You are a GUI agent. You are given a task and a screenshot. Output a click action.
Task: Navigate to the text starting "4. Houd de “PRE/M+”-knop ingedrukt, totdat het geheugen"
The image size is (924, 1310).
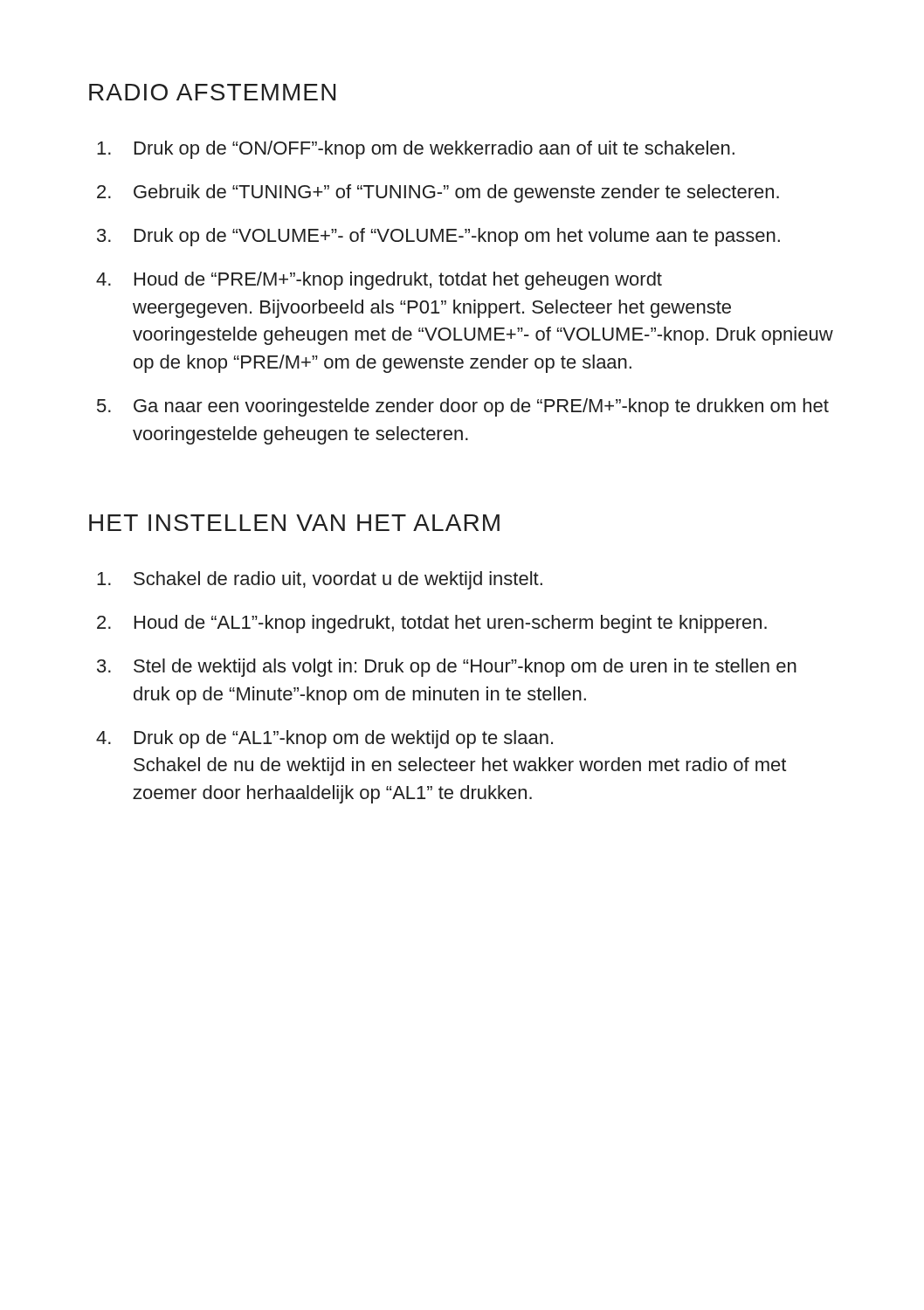tap(466, 321)
